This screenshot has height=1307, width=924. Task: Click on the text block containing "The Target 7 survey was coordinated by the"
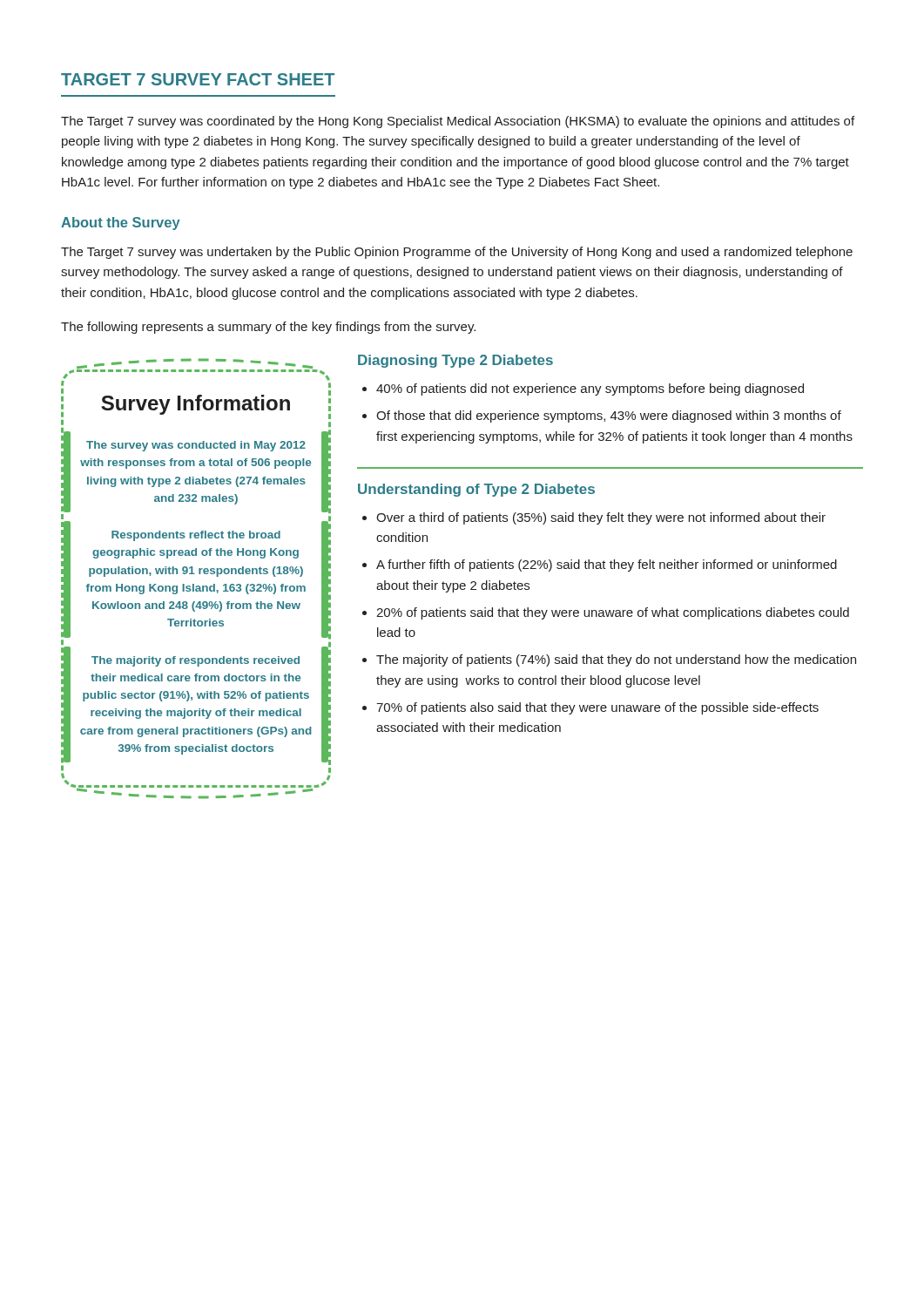pyautogui.click(x=458, y=151)
